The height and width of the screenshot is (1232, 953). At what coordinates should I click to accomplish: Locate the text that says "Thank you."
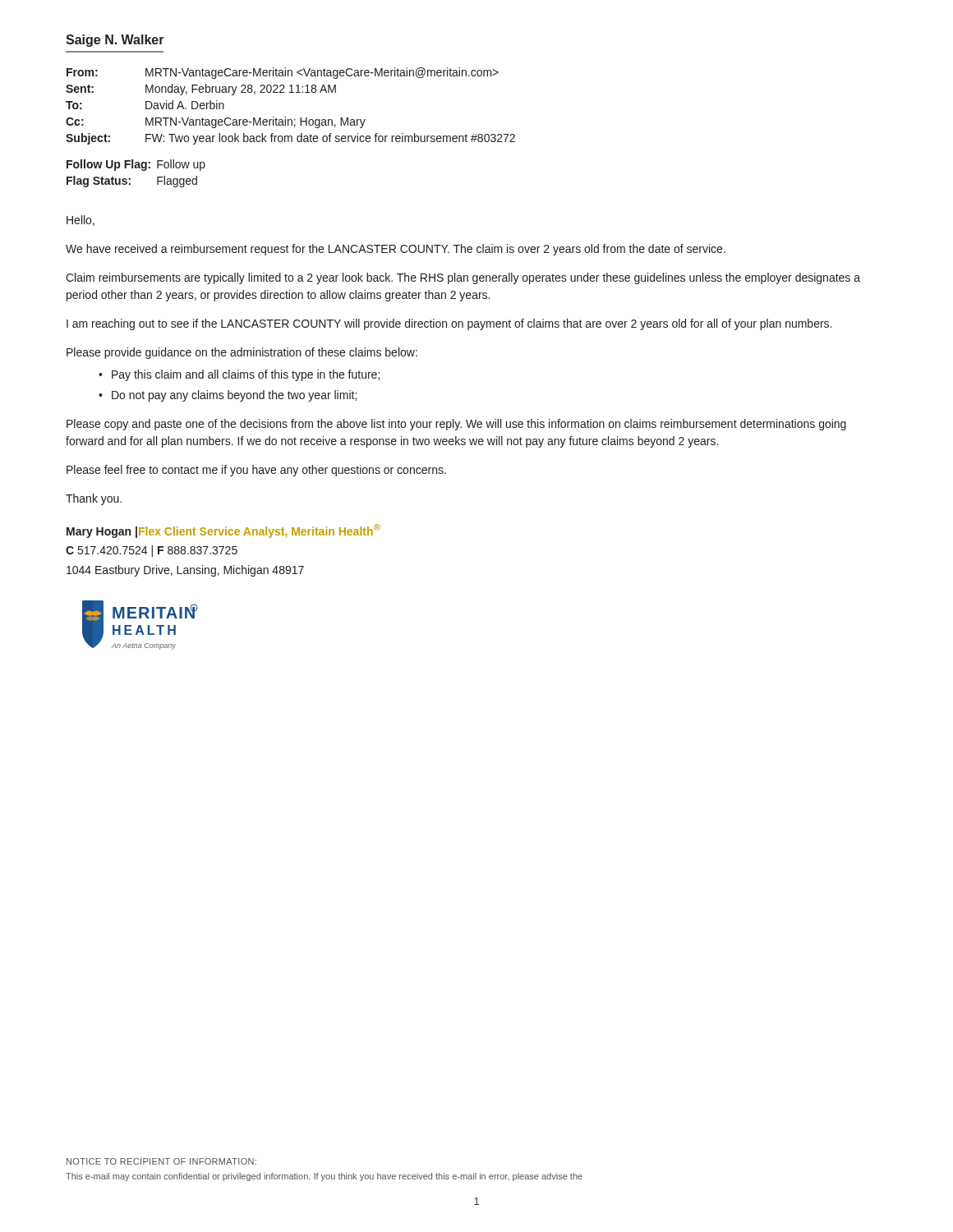94,499
